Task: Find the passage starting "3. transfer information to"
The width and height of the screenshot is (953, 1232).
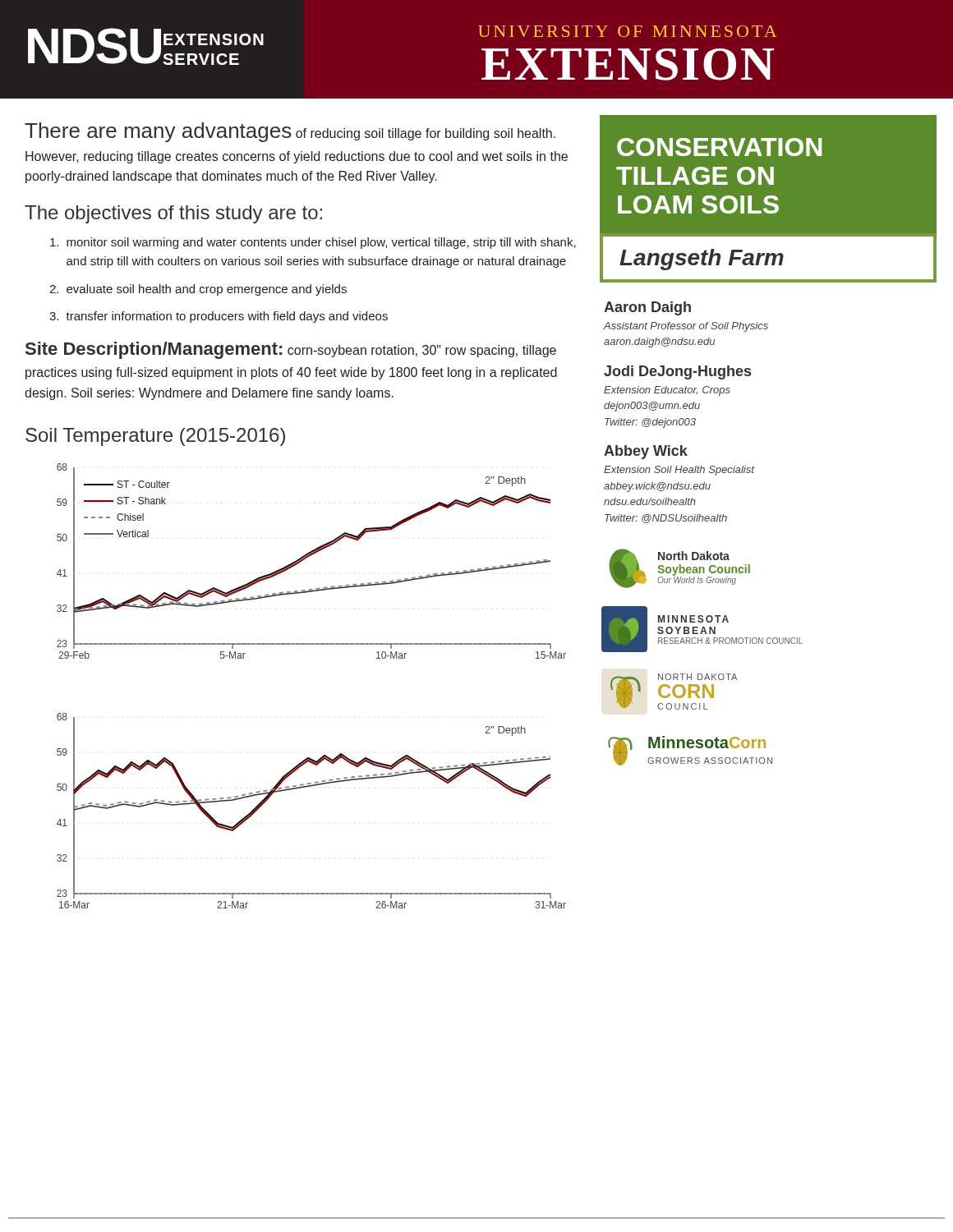Action: [219, 316]
